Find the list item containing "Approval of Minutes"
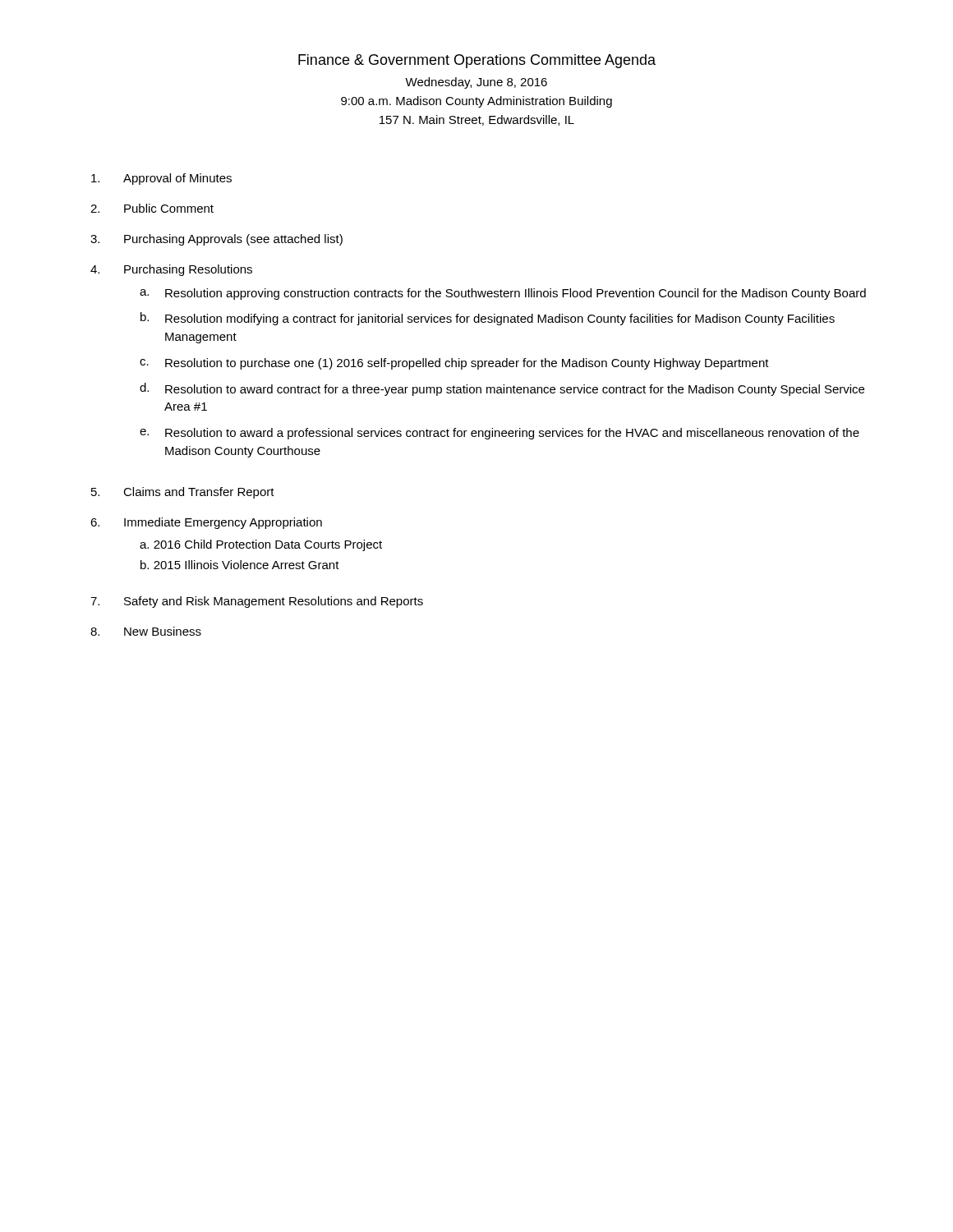This screenshot has height=1232, width=953. point(161,179)
